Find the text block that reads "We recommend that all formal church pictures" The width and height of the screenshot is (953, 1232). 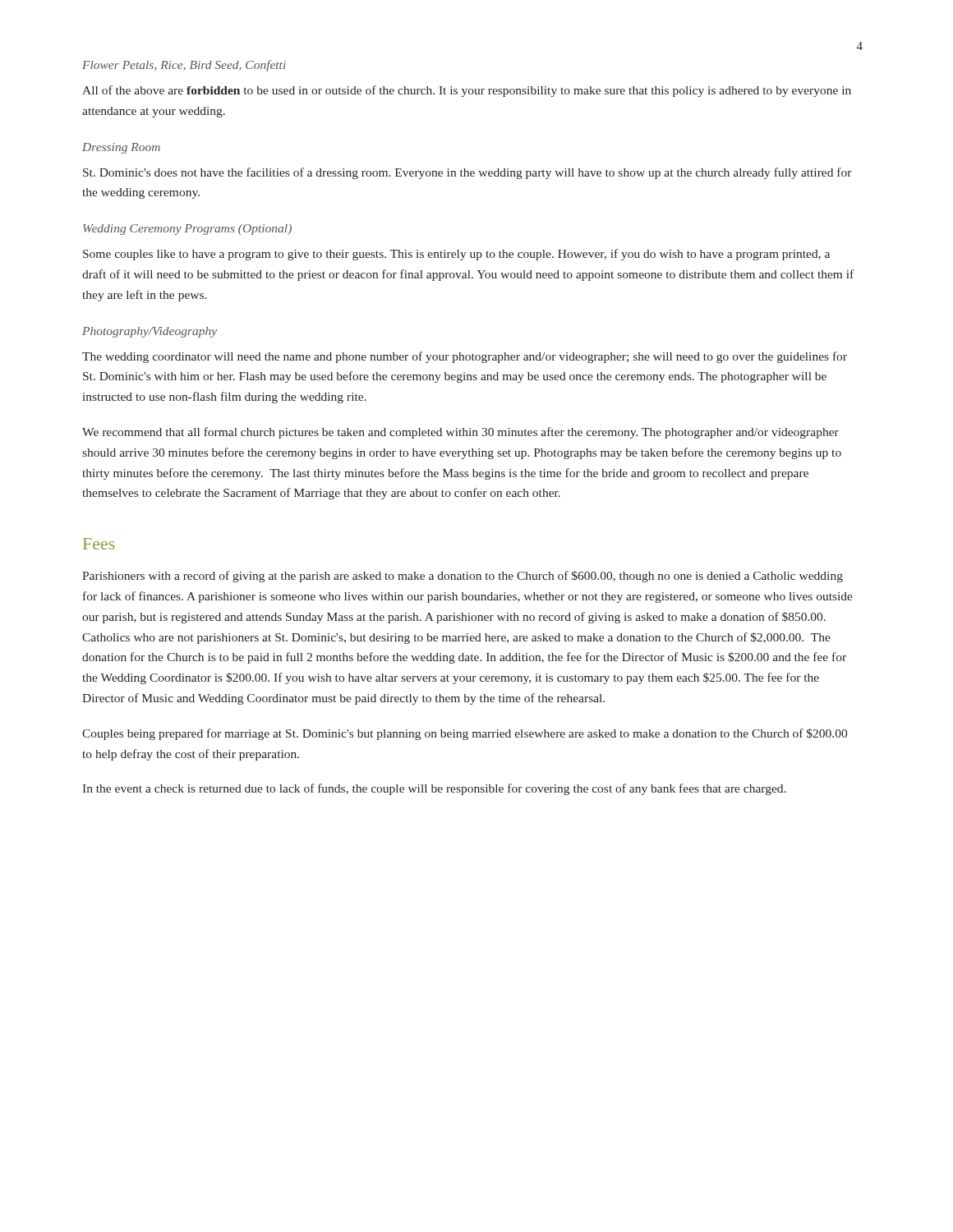coord(462,462)
